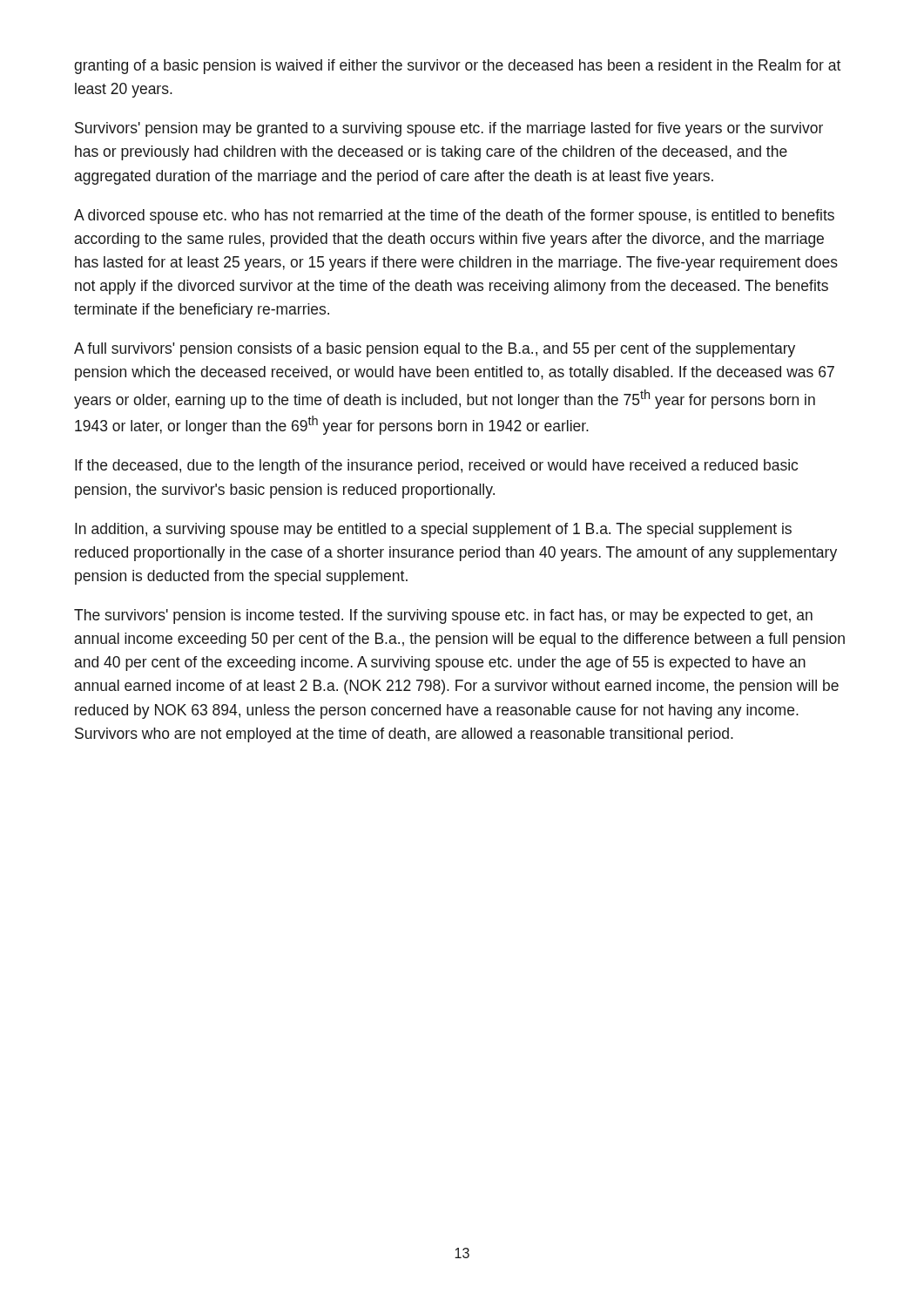Point to the text block starting "A divorced spouse etc. who has not remarried"
The height and width of the screenshot is (1307, 924).
pyautogui.click(x=456, y=262)
